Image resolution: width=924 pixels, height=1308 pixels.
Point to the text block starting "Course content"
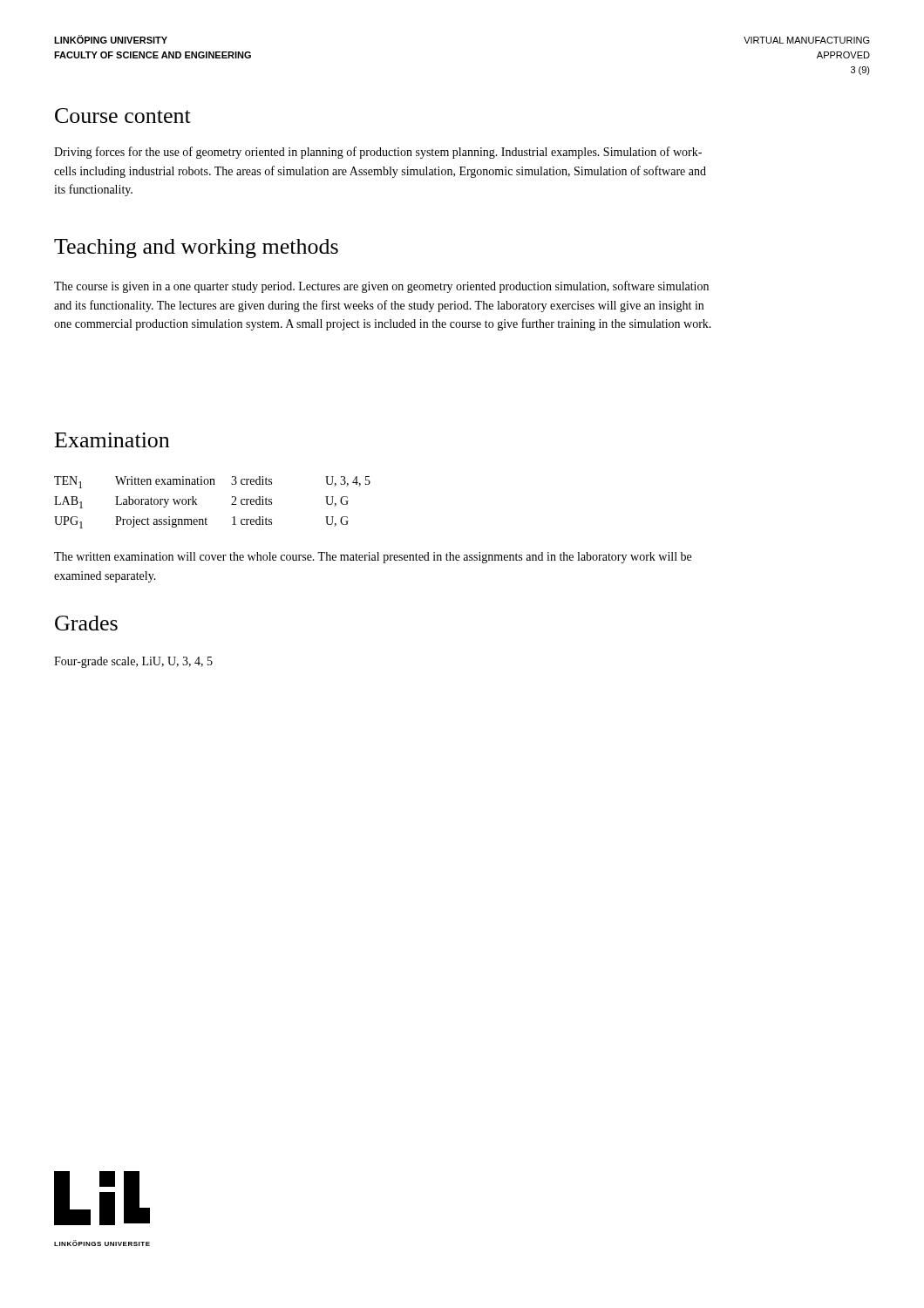pyautogui.click(x=122, y=116)
